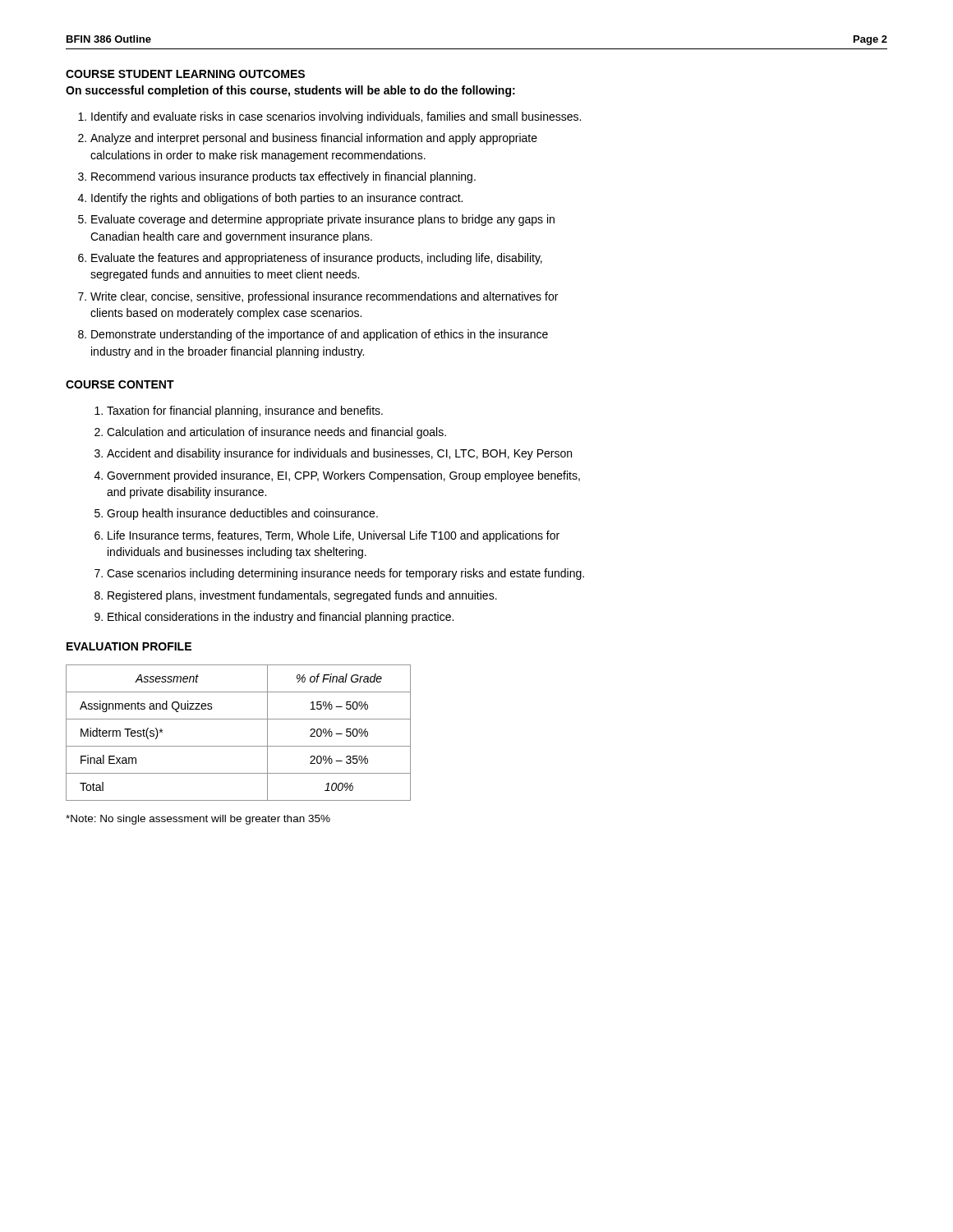Viewport: 953px width, 1232px height.
Task: Navigate to the passage starting "Calculation and articulation"
Action: (x=277, y=432)
